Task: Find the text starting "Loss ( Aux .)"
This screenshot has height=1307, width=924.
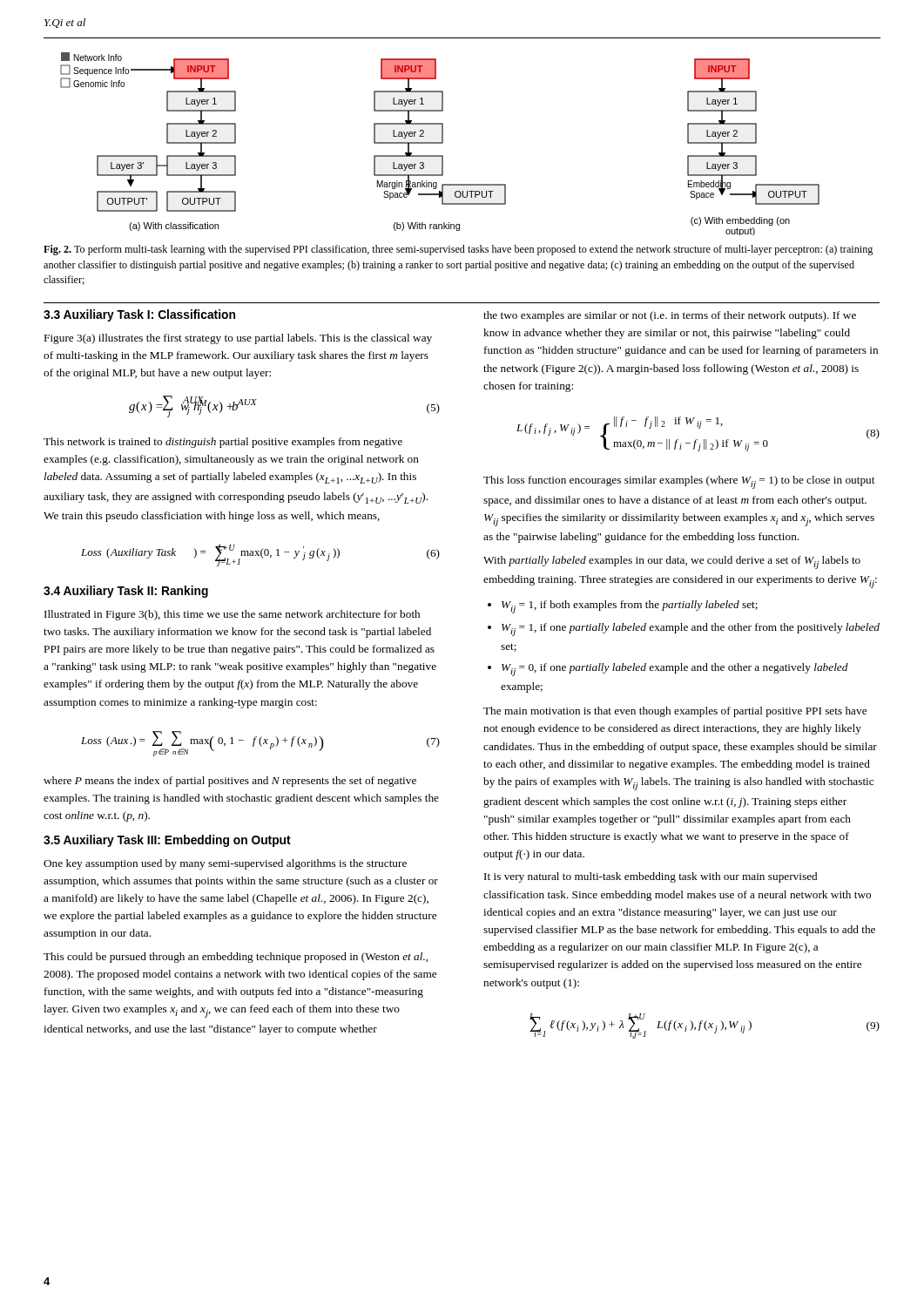Action: coord(258,739)
